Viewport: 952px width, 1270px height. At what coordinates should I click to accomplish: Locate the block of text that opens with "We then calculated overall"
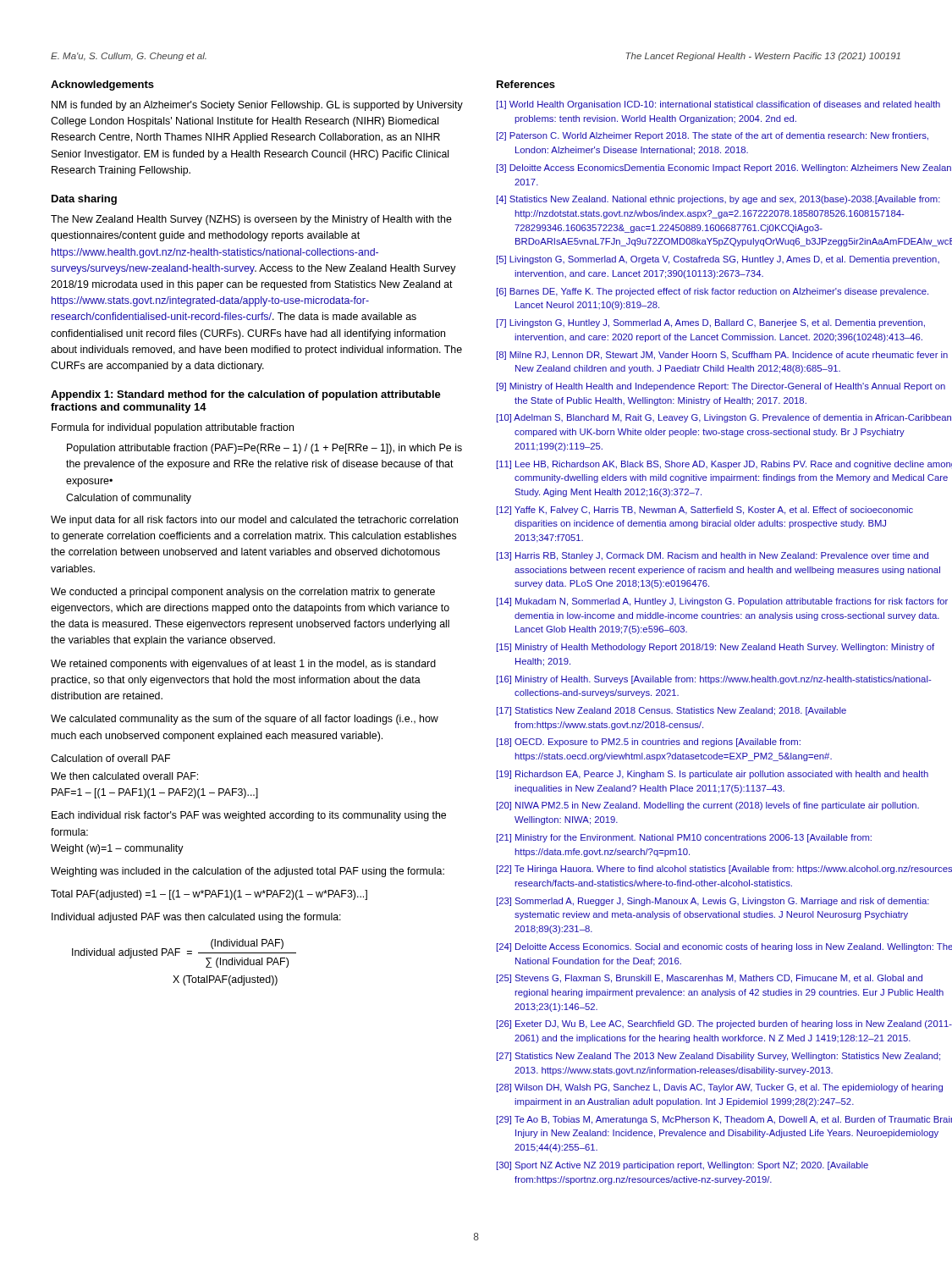tap(155, 784)
